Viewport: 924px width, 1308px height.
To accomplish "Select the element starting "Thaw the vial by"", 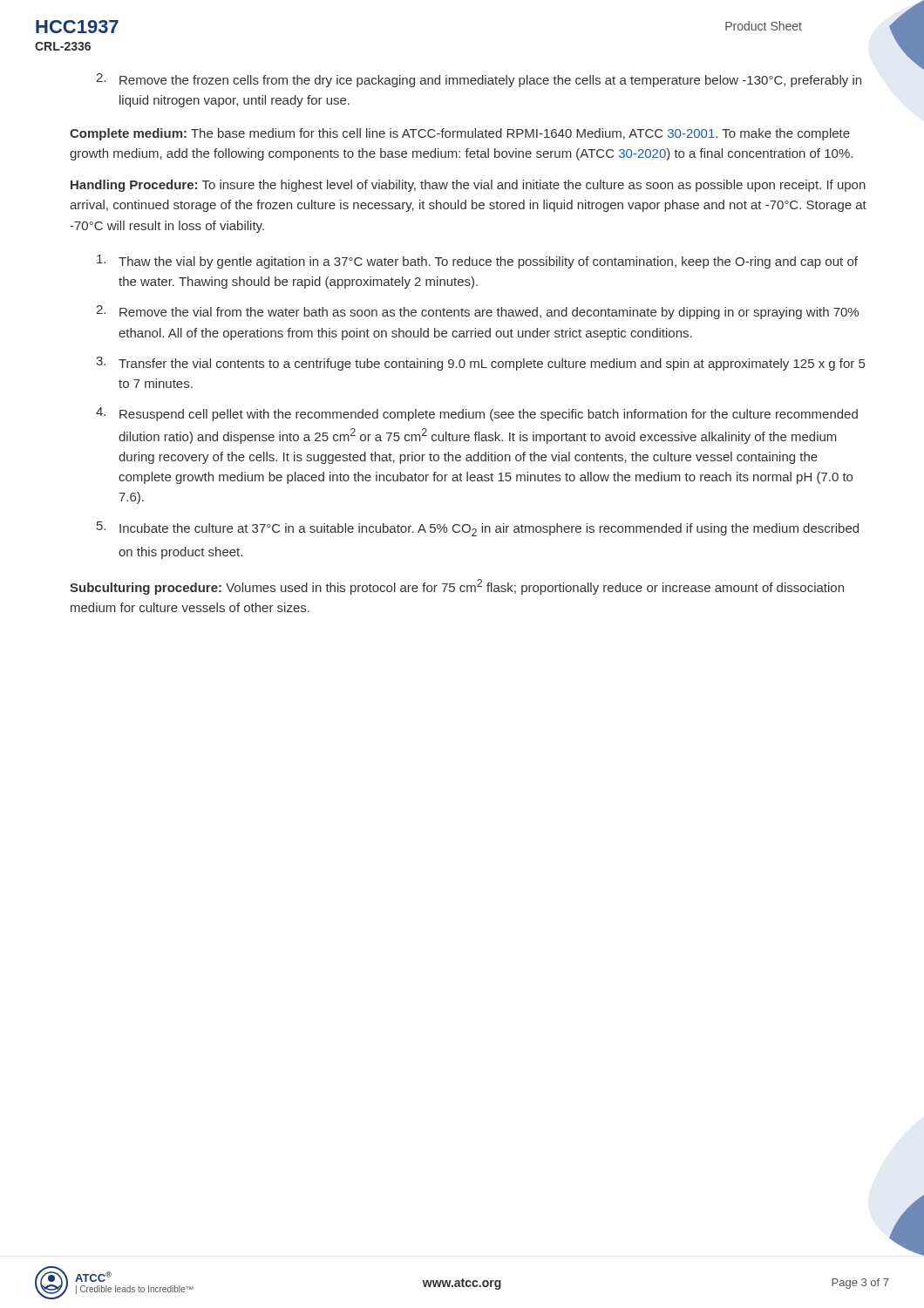I will point(482,271).
